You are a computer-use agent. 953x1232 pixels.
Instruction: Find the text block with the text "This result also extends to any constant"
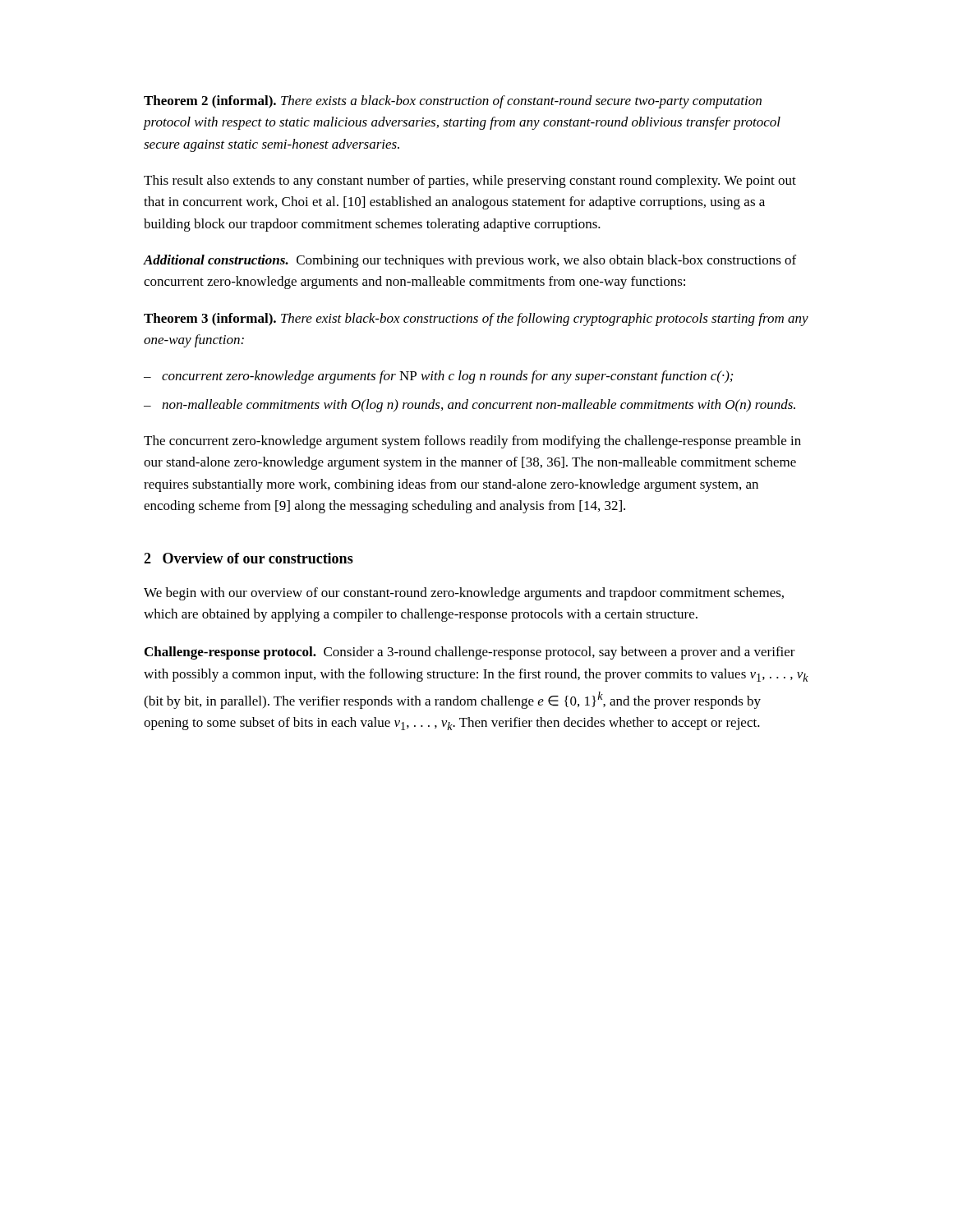470,202
